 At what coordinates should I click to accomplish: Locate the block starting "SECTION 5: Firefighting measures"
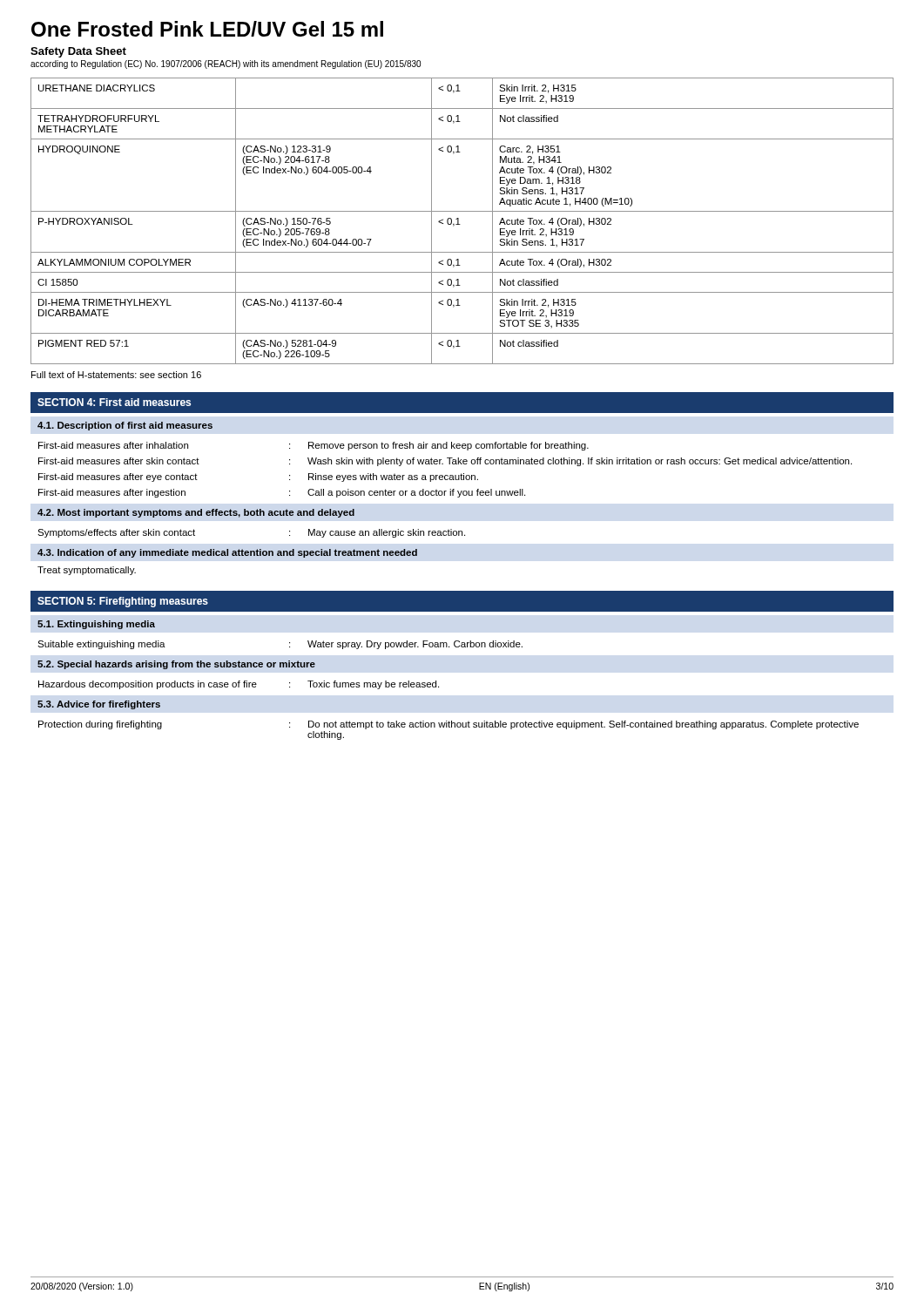(123, 601)
